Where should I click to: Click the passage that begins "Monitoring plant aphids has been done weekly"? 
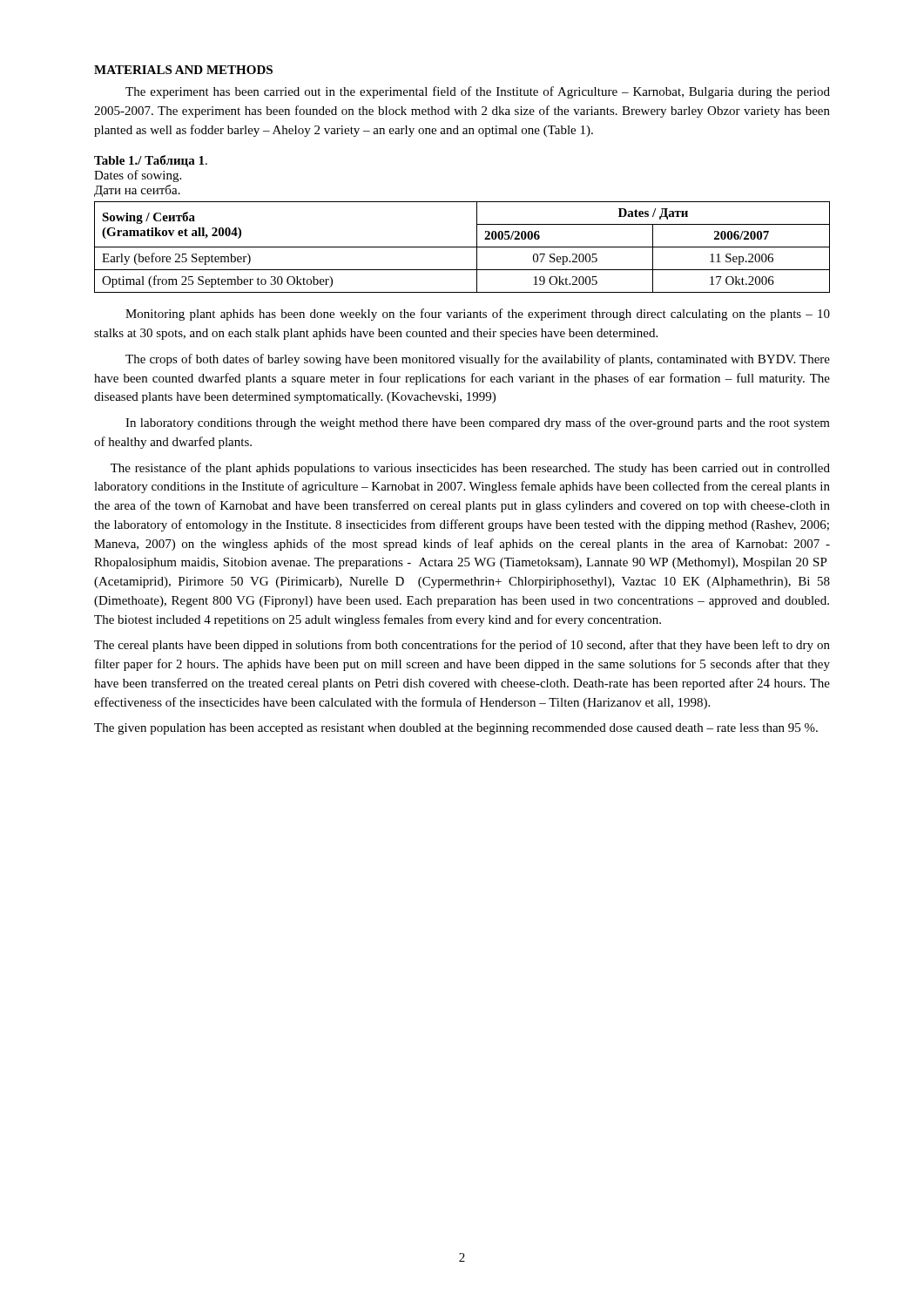(462, 323)
